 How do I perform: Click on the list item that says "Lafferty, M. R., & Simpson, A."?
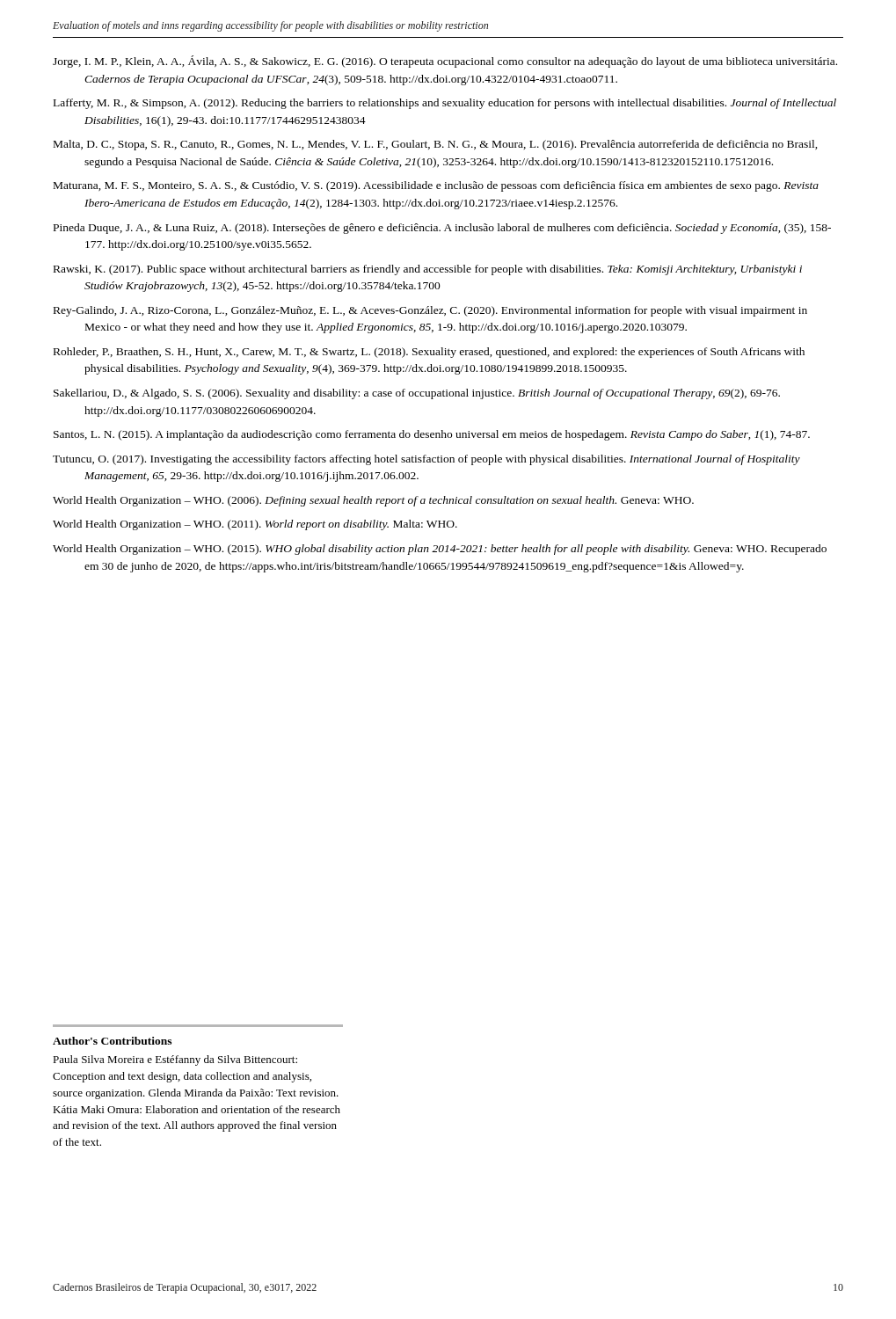[445, 111]
